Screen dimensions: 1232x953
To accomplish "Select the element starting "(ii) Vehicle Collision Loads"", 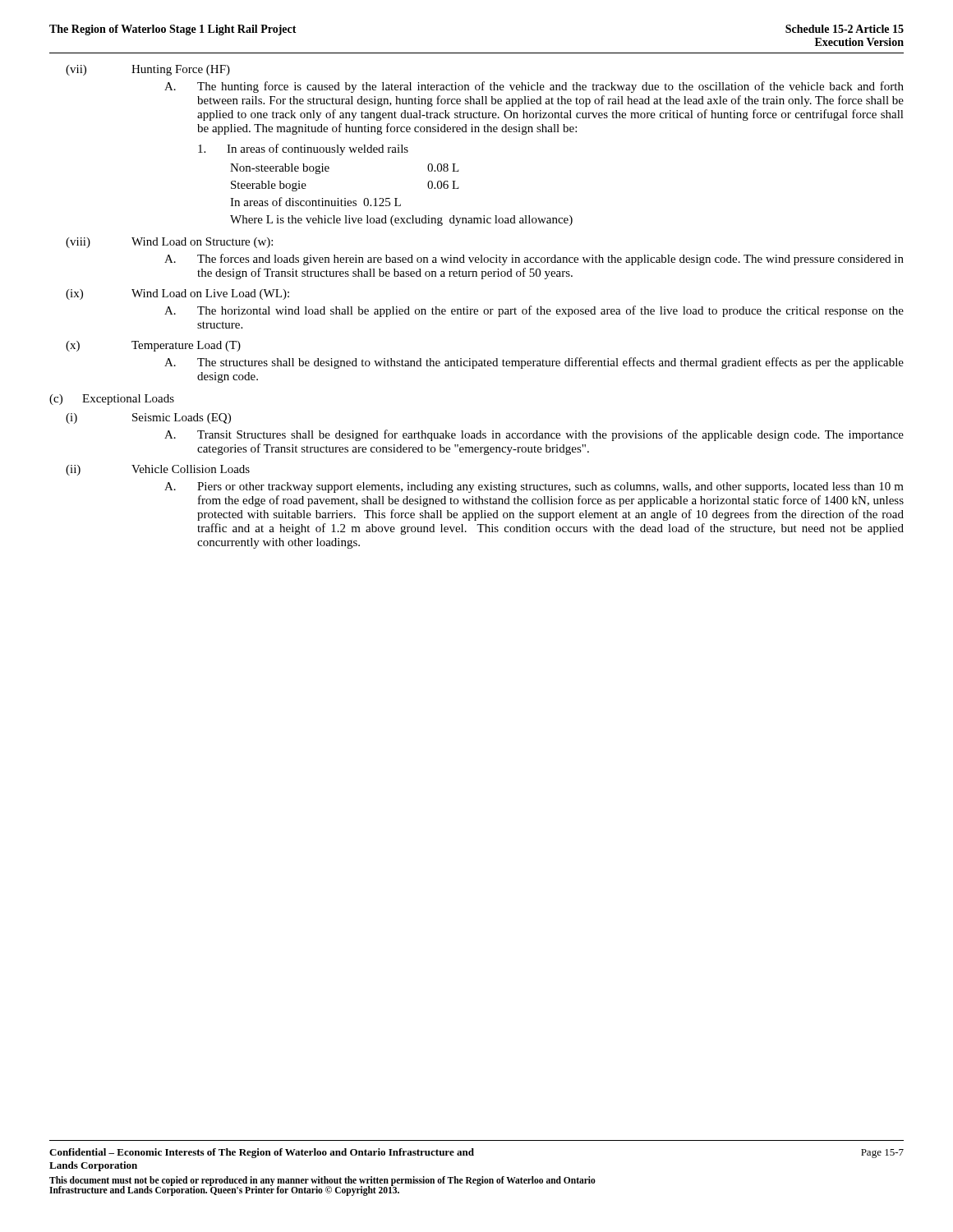I will [x=158, y=470].
